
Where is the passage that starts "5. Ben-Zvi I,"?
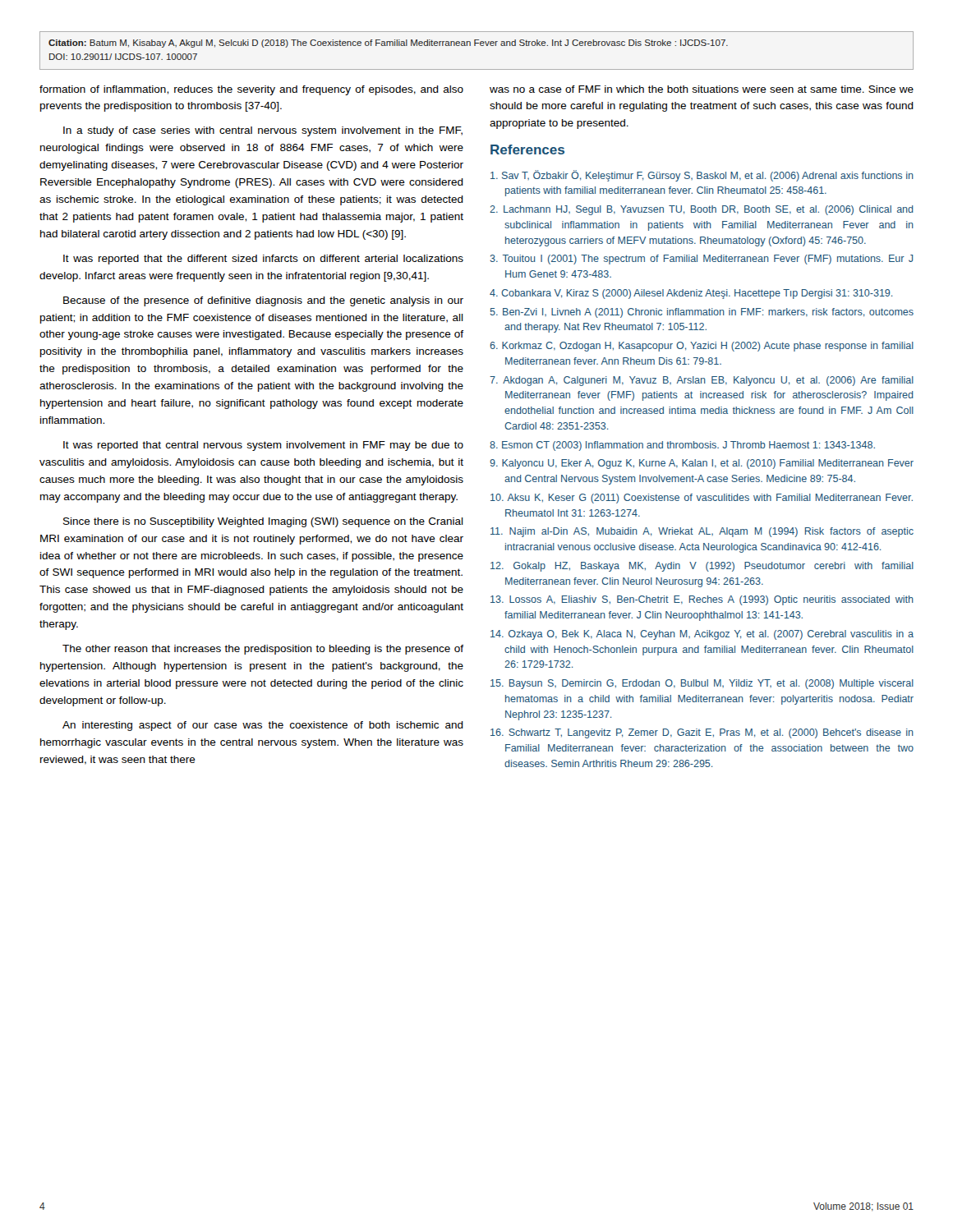(702, 320)
